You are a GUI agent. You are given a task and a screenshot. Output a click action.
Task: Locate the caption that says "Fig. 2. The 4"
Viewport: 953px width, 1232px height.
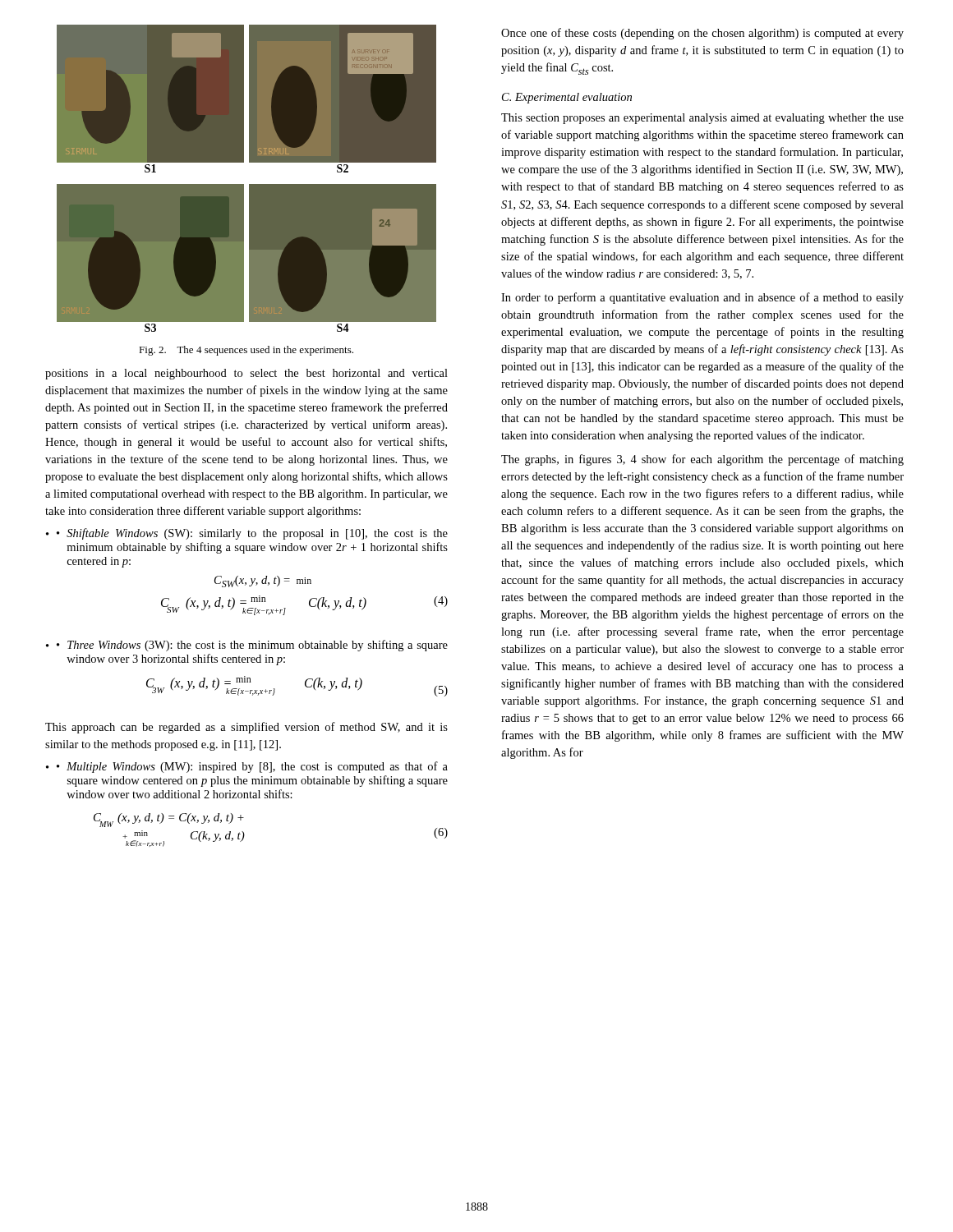[246, 350]
